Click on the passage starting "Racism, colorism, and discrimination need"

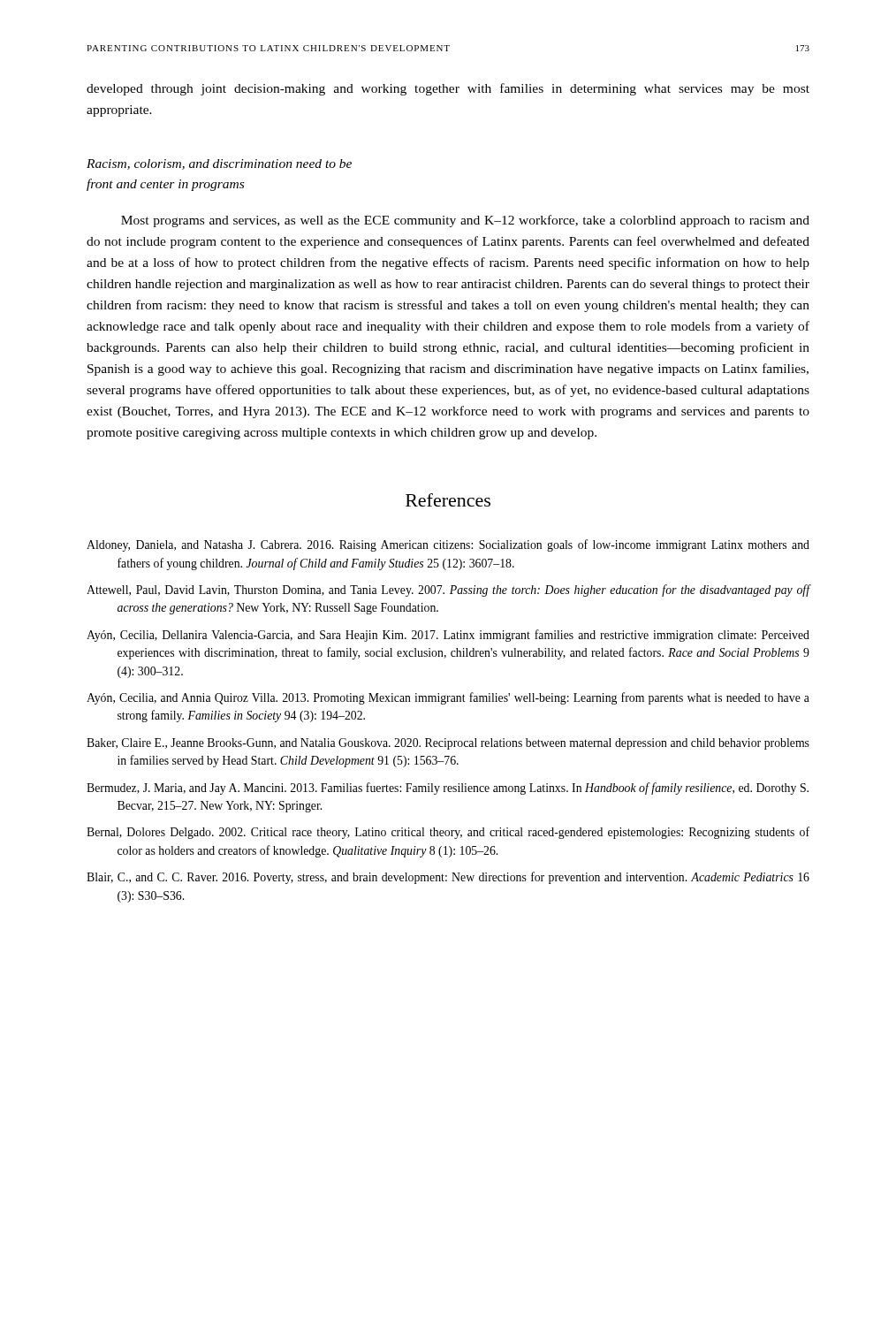pyautogui.click(x=219, y=173)
